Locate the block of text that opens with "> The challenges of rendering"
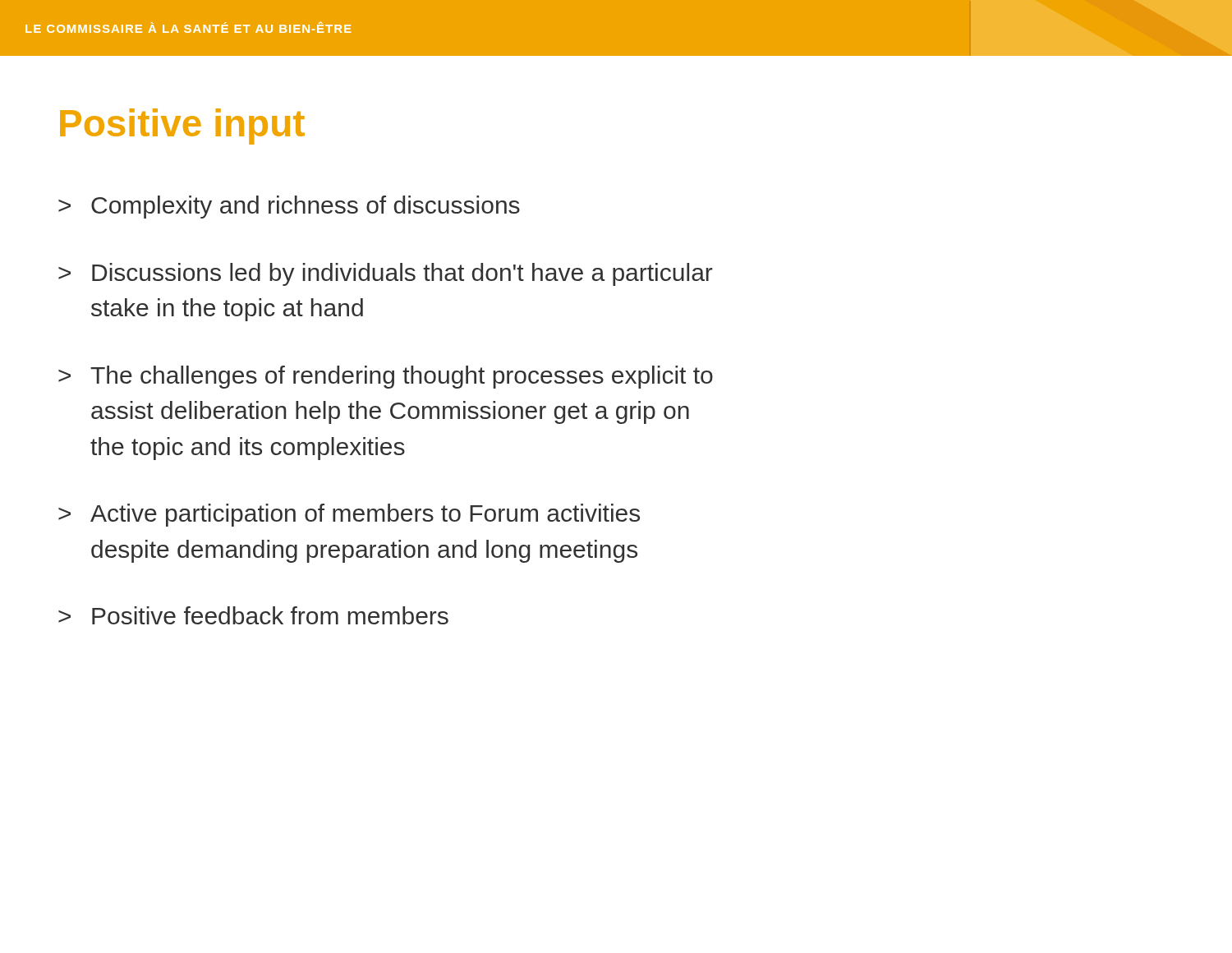Viewport: 1232px width, 953px height. point(468,411)
